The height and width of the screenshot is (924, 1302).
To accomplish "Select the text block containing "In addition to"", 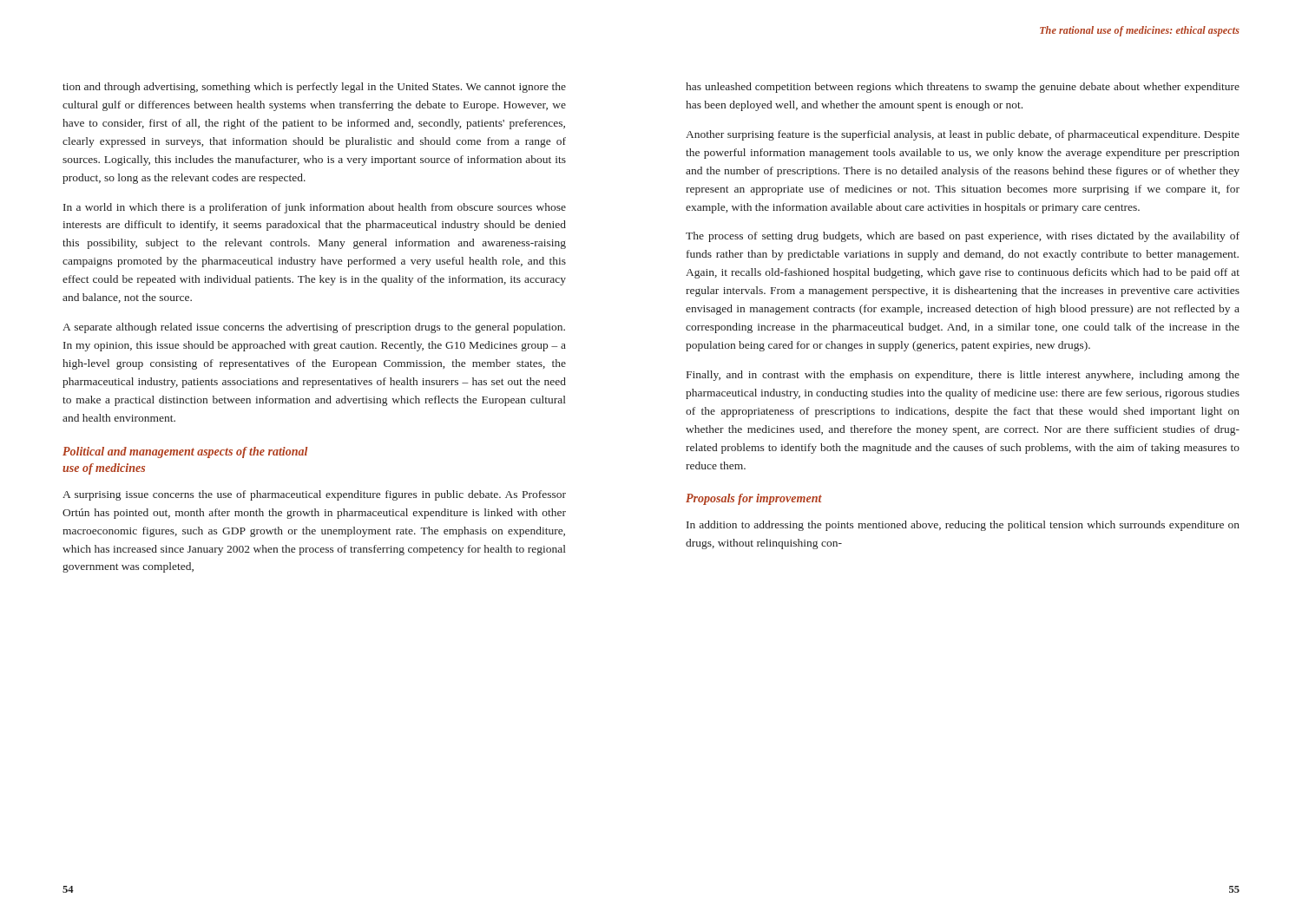I will pos(963,534).
